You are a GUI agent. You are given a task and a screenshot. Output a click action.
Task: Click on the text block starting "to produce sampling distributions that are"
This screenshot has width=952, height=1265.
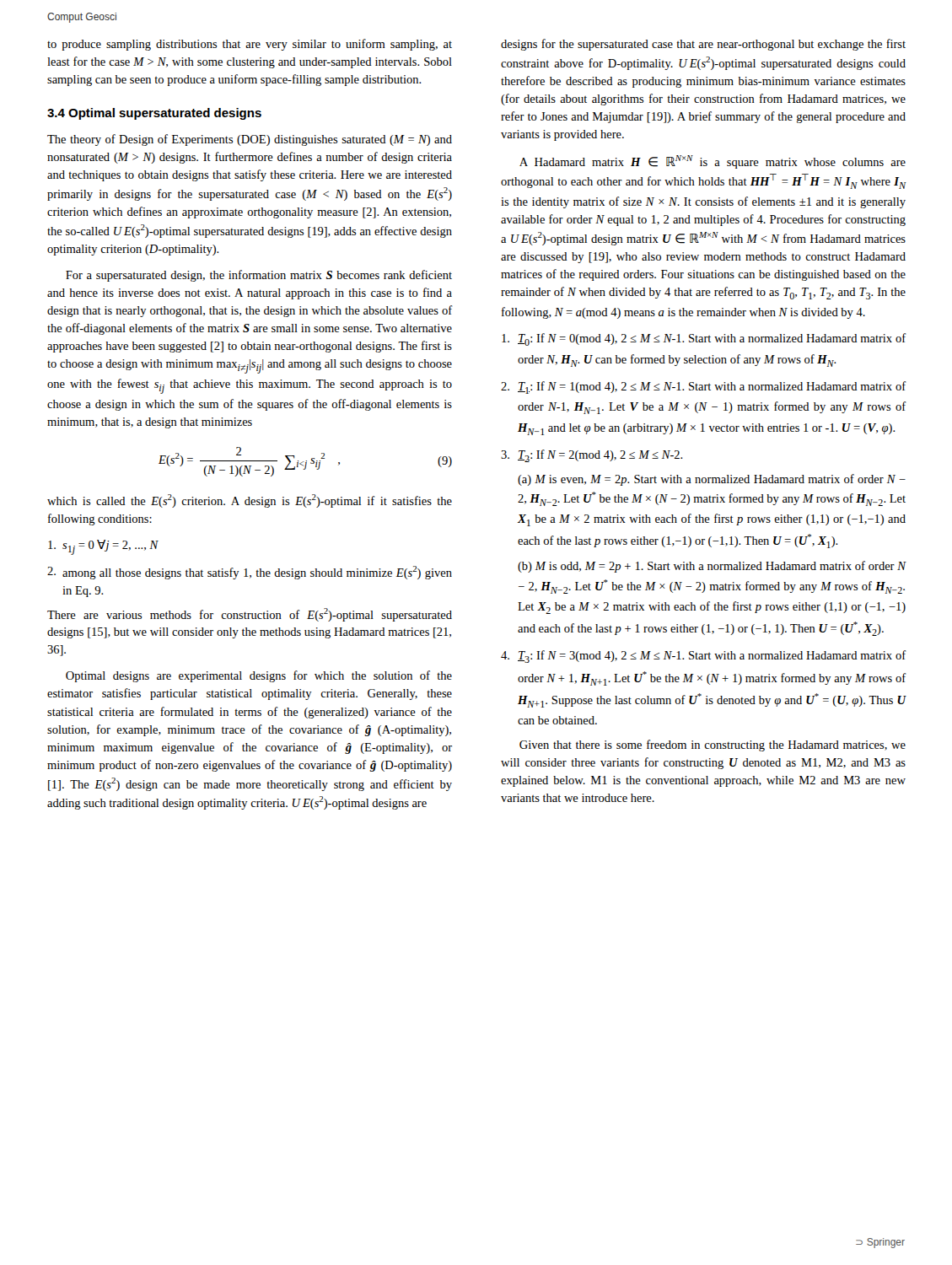tap(250, 62)
